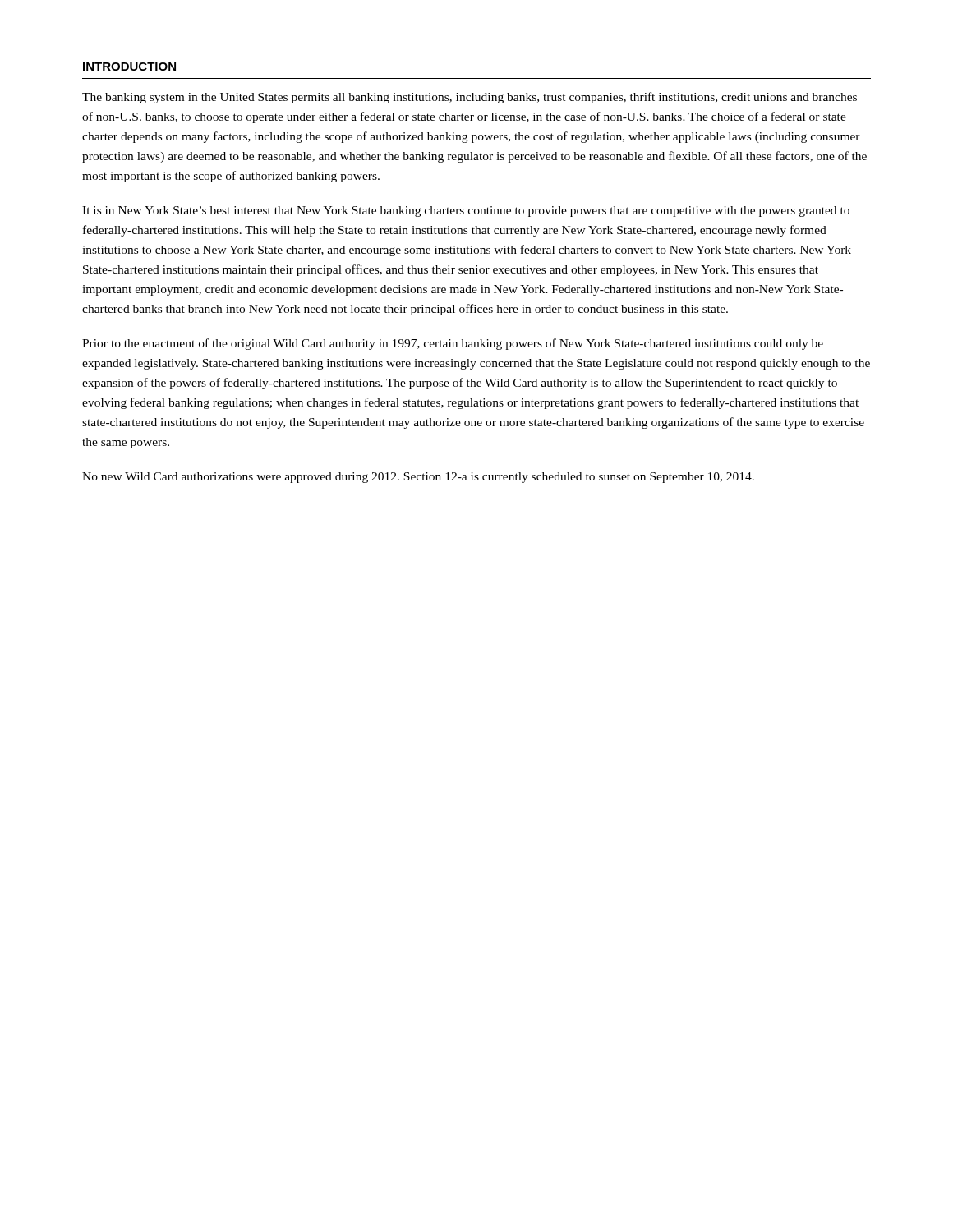The image size is (953, 1232).
Task: Navigate to the block starting "No new Wild Card authorizations"
Action: point(418,476)
